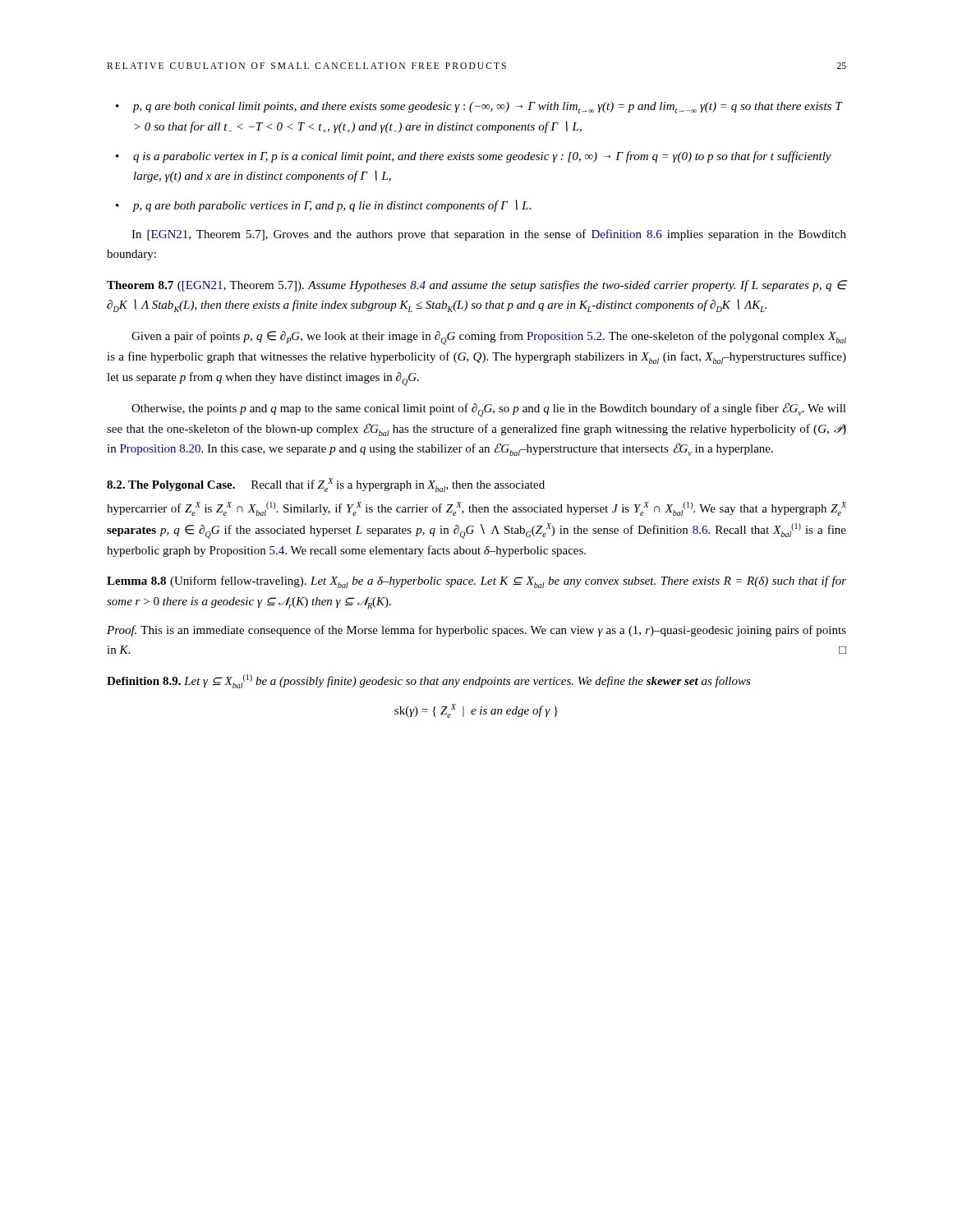Select the text block starting "p, q are both conical limit points, and"
Screen dimensions: 1232x953
point(476,117)
